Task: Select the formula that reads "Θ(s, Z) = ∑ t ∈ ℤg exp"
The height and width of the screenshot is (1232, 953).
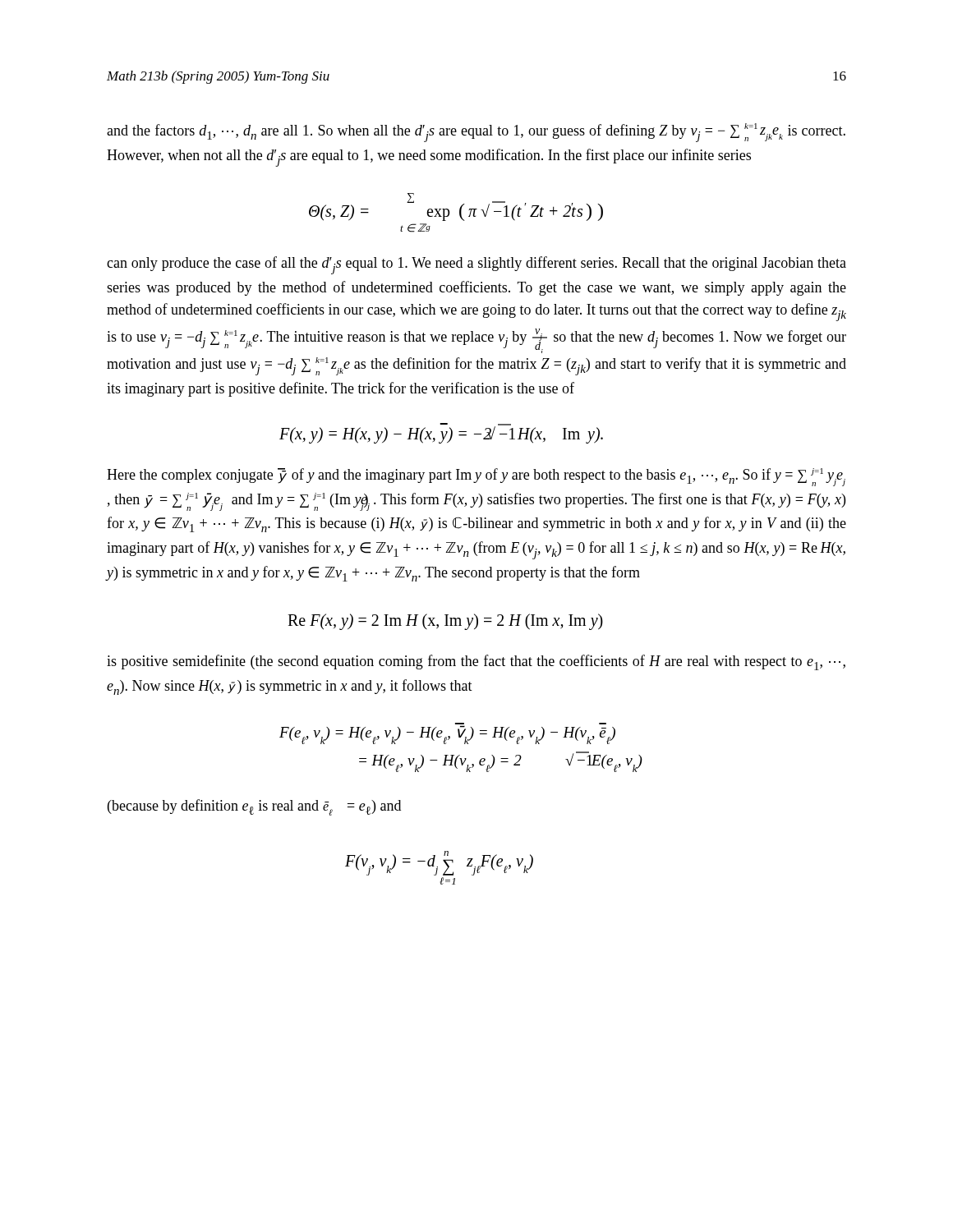Action: 476,210
